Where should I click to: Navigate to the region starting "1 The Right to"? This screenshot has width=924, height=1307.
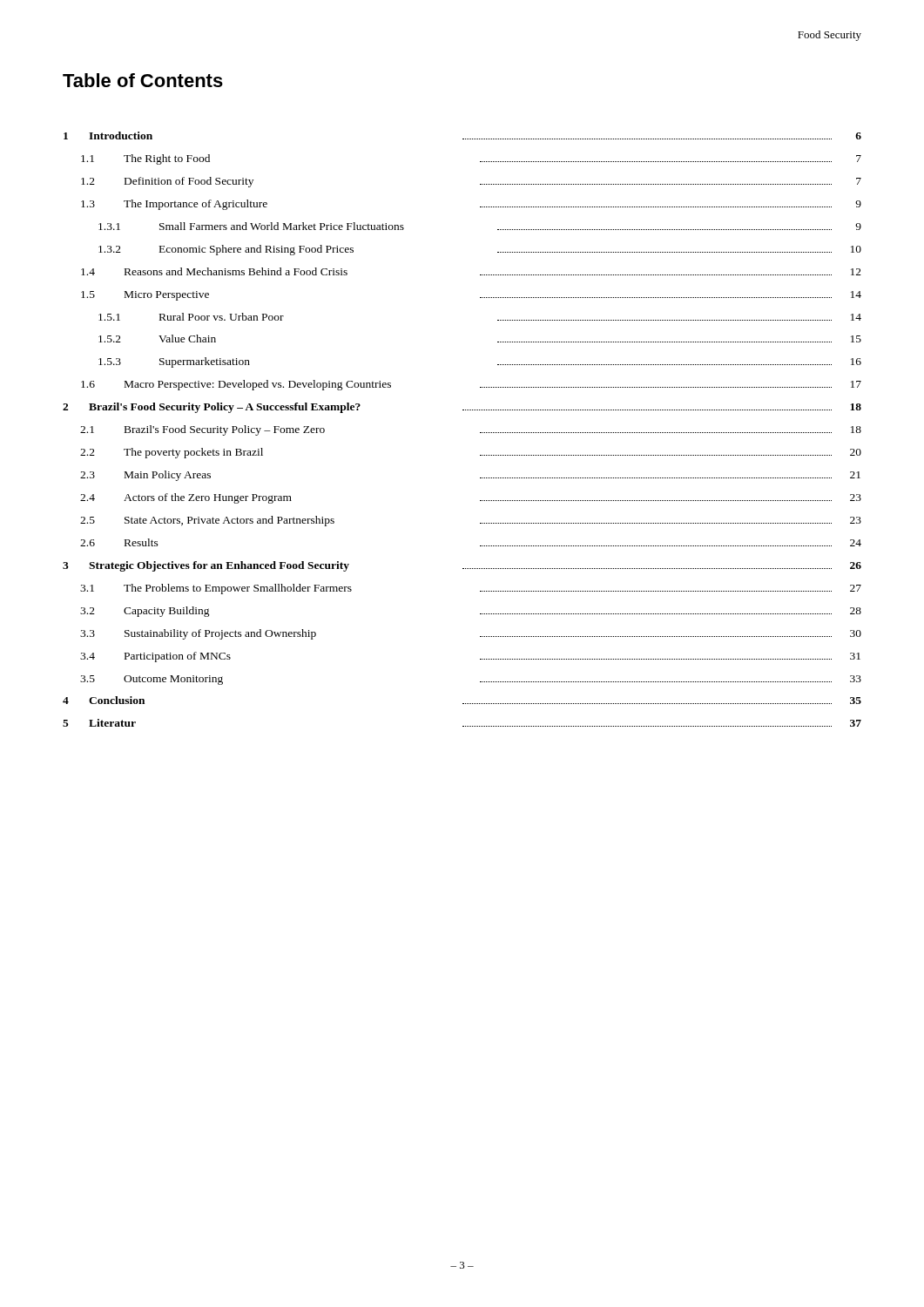[x=169, y=159]
